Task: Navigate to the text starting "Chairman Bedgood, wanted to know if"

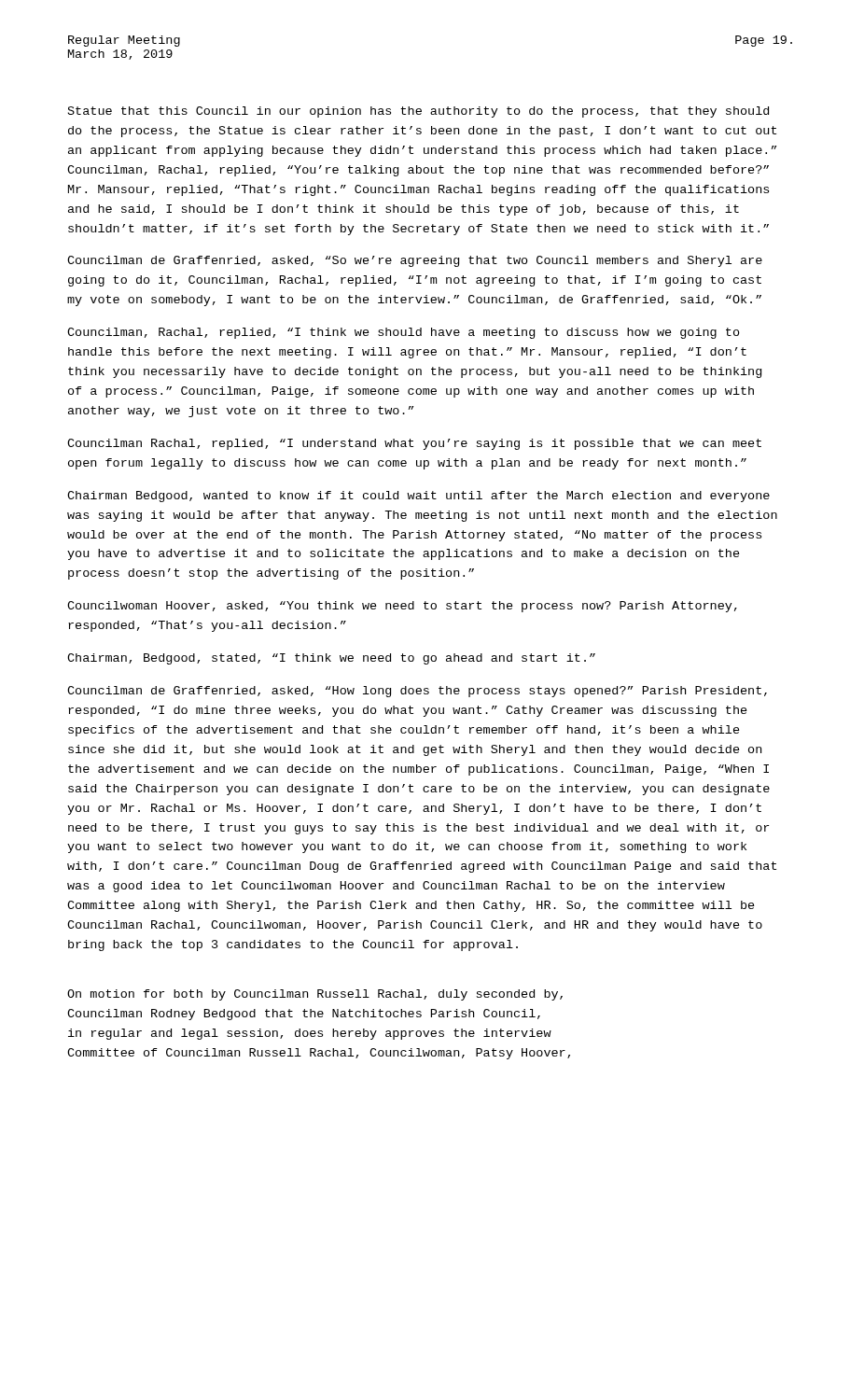Action: click(422, 535)
